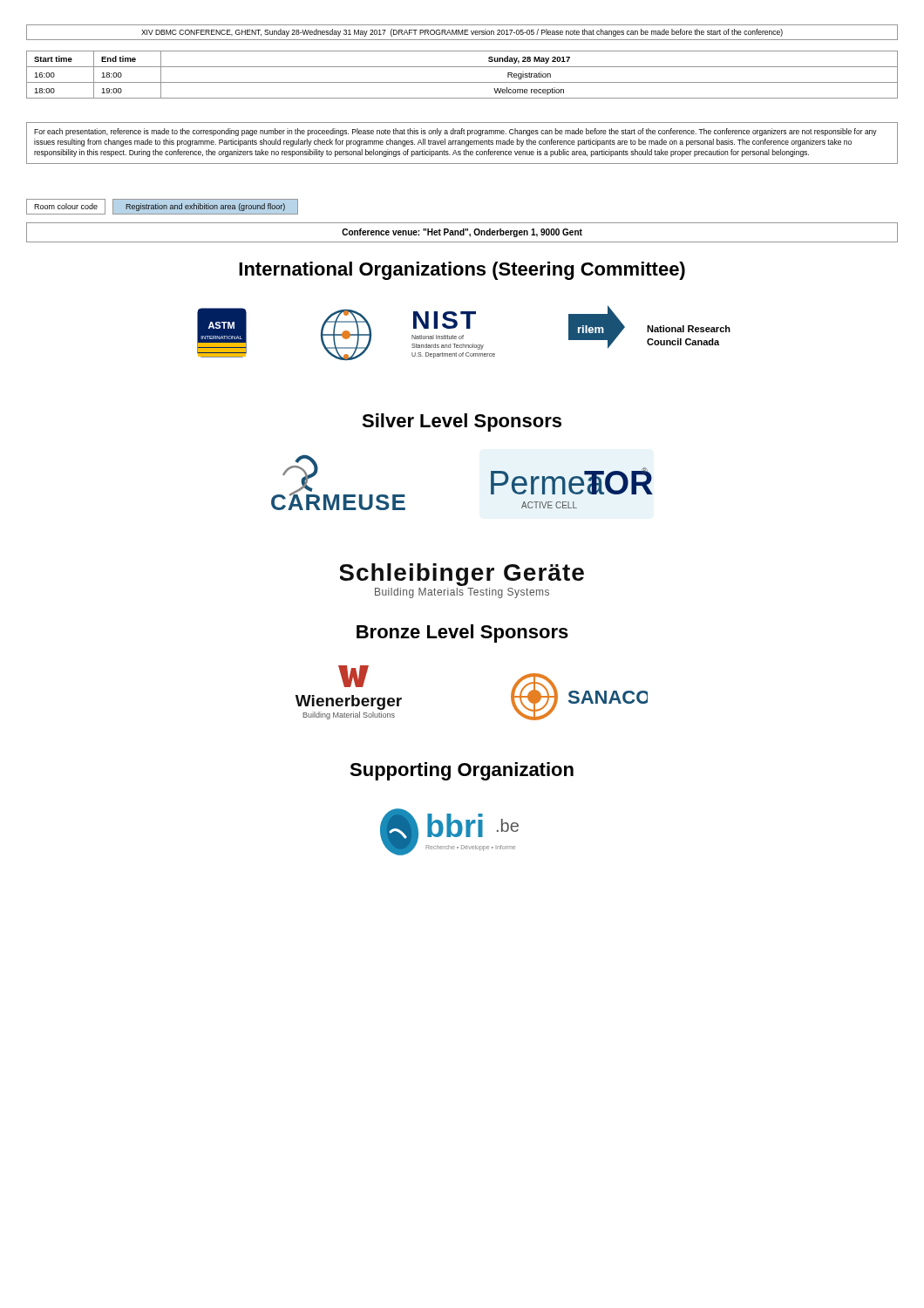Find the passage starting "Bronze Level Sponsors"
924x1308 pixels.
pyautogui.click(x=462, y=632)
